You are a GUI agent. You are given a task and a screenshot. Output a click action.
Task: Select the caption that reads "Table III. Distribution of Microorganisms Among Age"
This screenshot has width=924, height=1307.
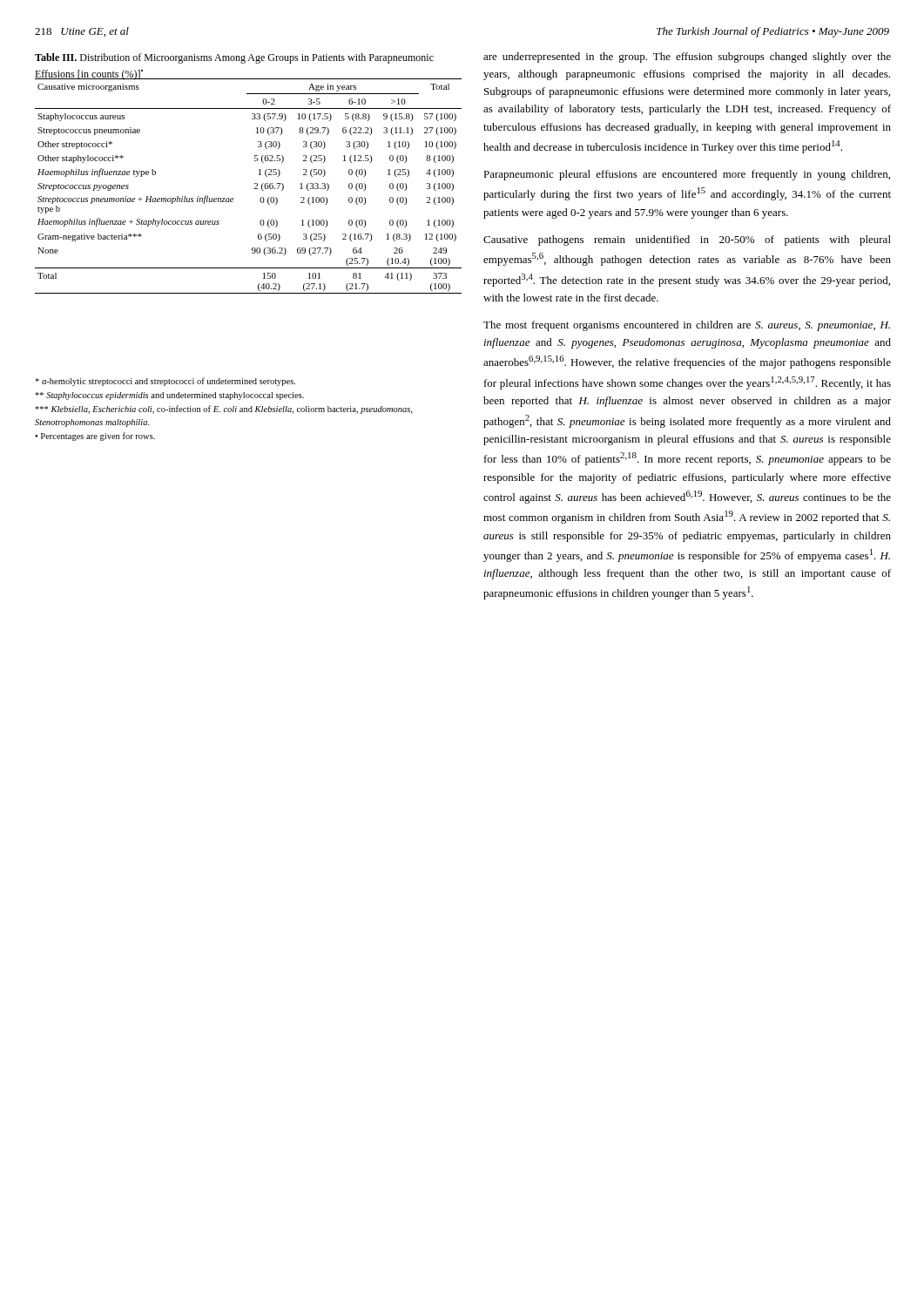(x=234, y=66)
